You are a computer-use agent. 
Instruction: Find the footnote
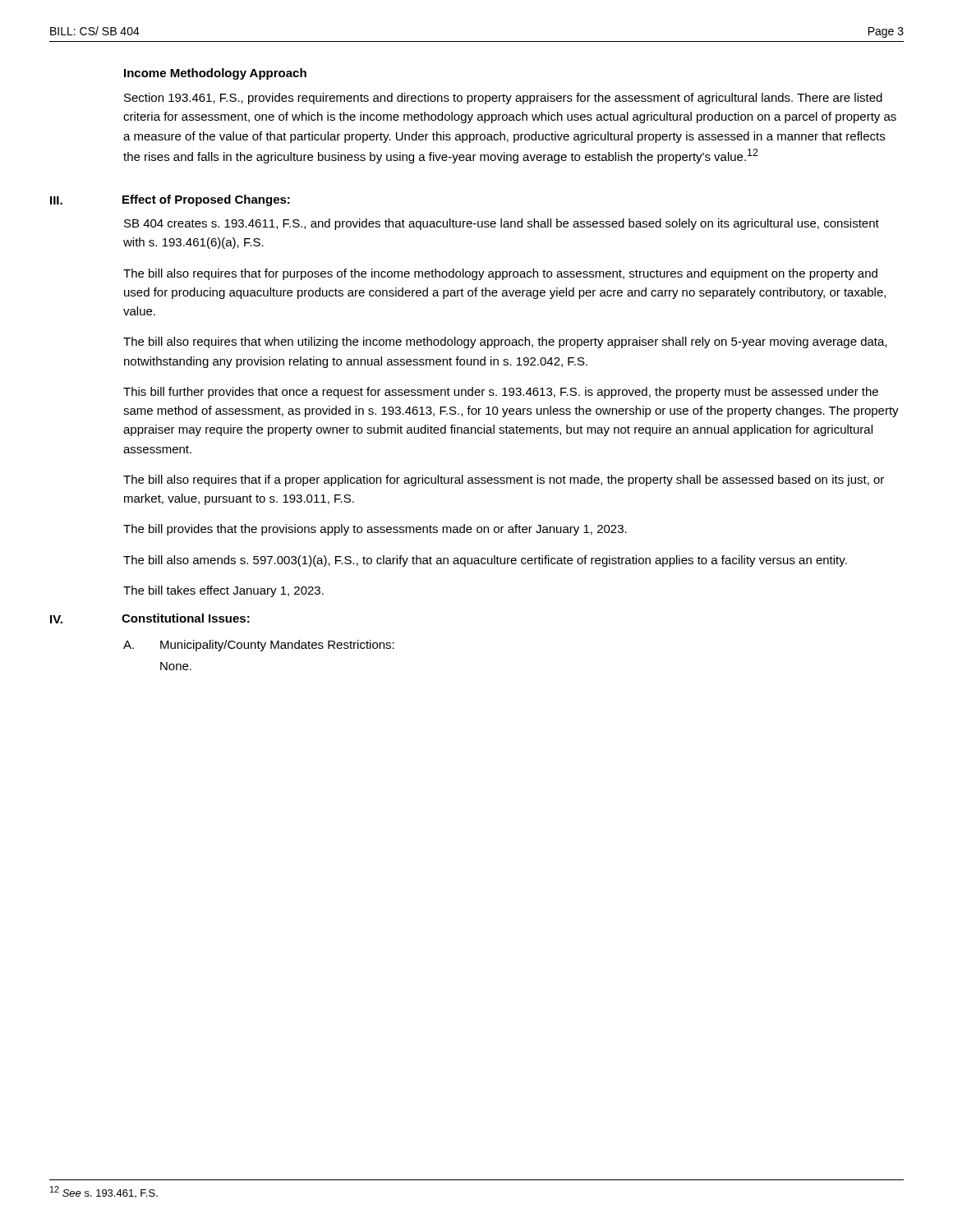point(104,1192)
